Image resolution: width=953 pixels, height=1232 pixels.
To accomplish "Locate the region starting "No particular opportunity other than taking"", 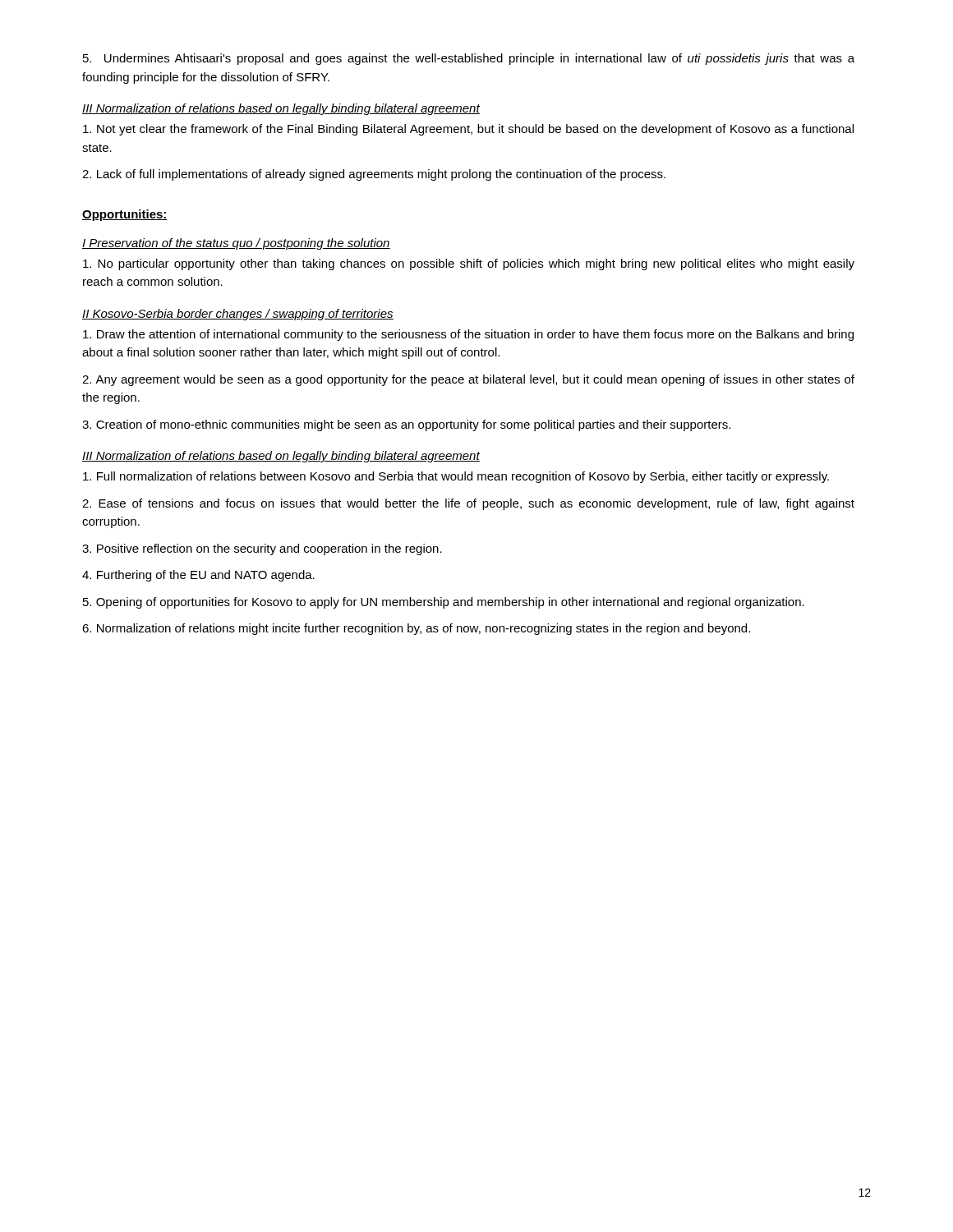I will [x=468, y=273].
